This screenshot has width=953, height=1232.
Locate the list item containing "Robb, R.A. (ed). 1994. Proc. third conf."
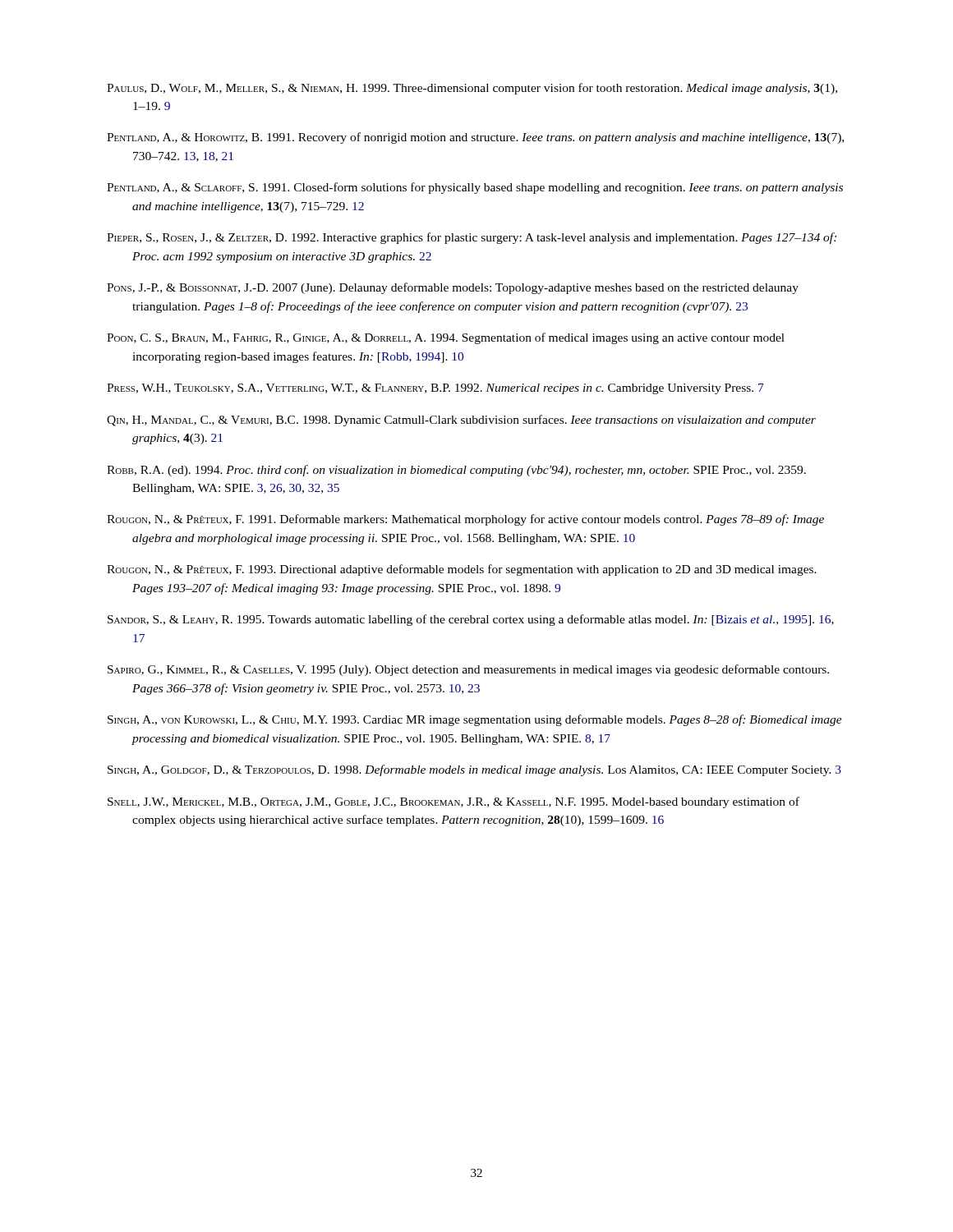tap(476, 479)
